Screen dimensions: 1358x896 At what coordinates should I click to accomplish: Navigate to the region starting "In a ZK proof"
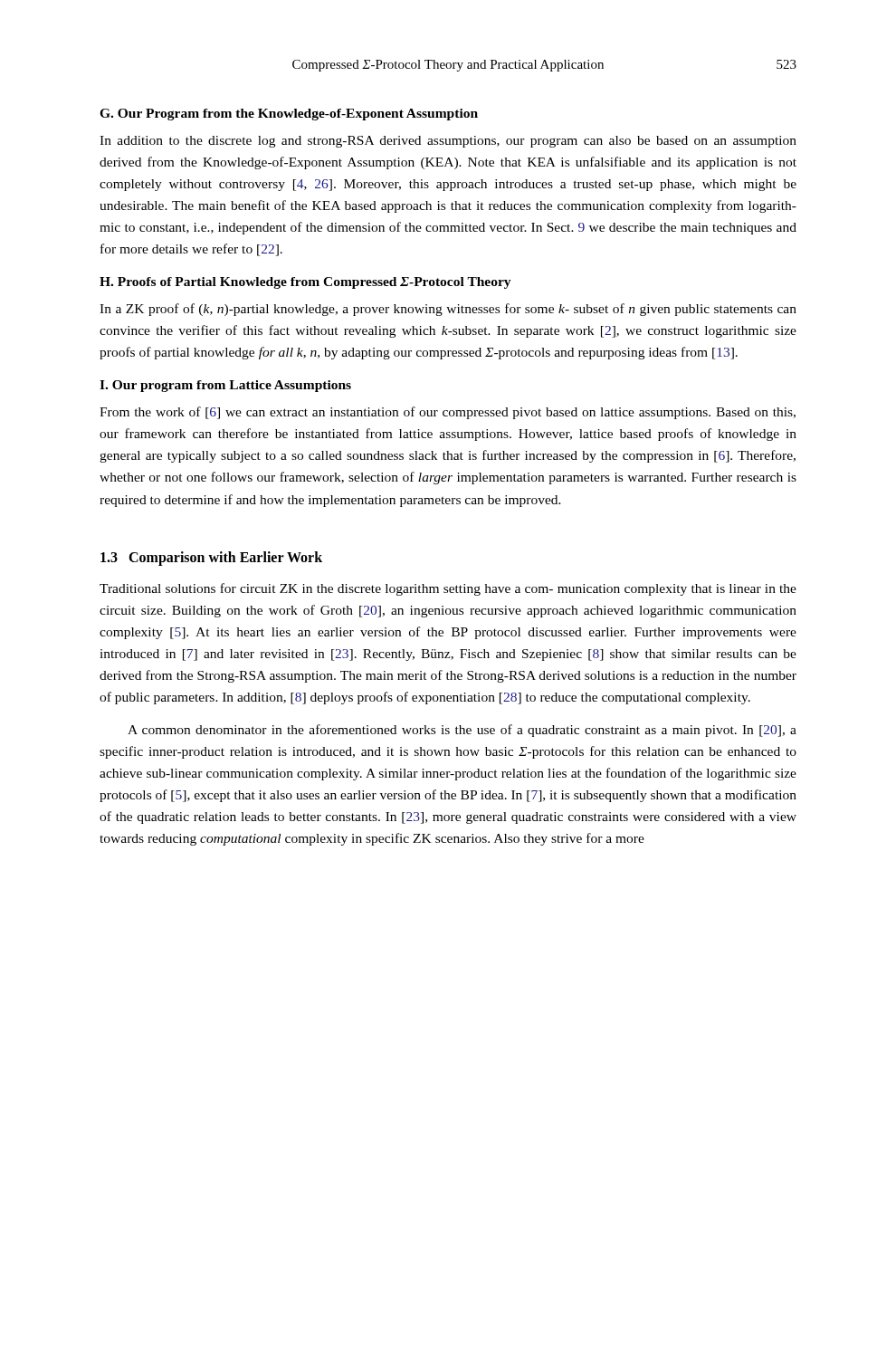pos(448,330)
